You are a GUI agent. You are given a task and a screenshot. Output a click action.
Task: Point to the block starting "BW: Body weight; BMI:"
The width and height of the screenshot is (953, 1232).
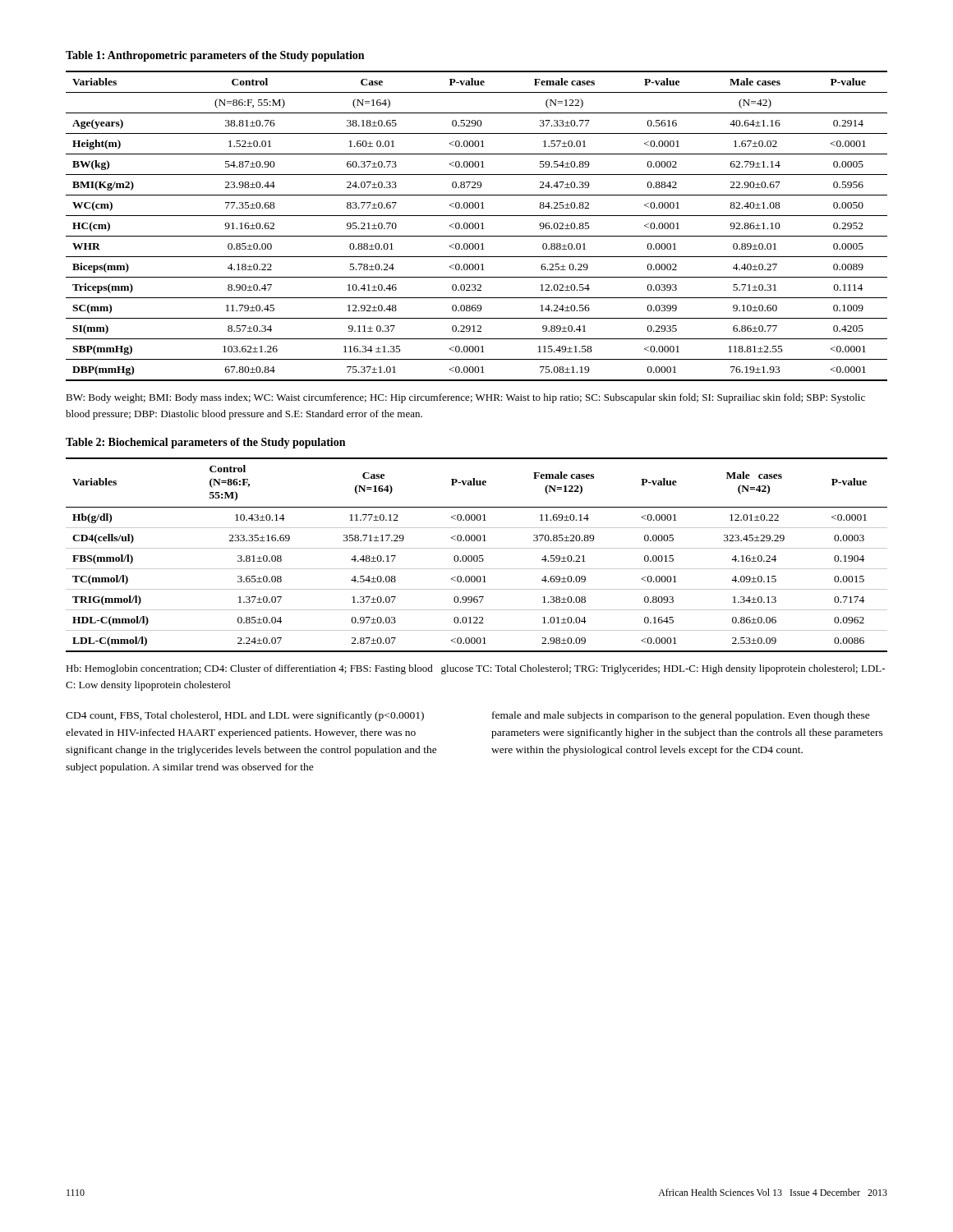coord(465,405)
